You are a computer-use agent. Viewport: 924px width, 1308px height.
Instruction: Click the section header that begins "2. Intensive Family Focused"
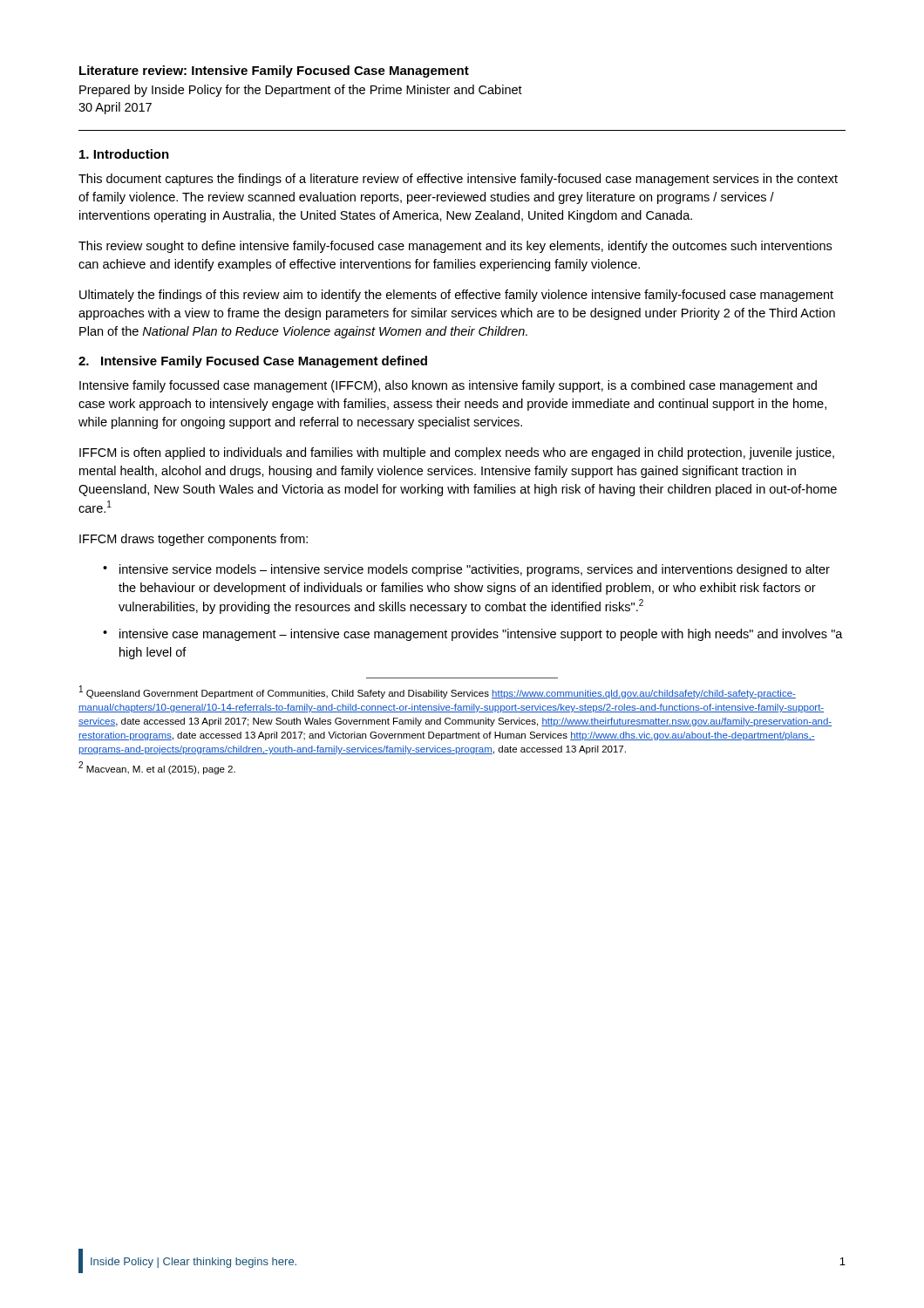pos(253,361)
